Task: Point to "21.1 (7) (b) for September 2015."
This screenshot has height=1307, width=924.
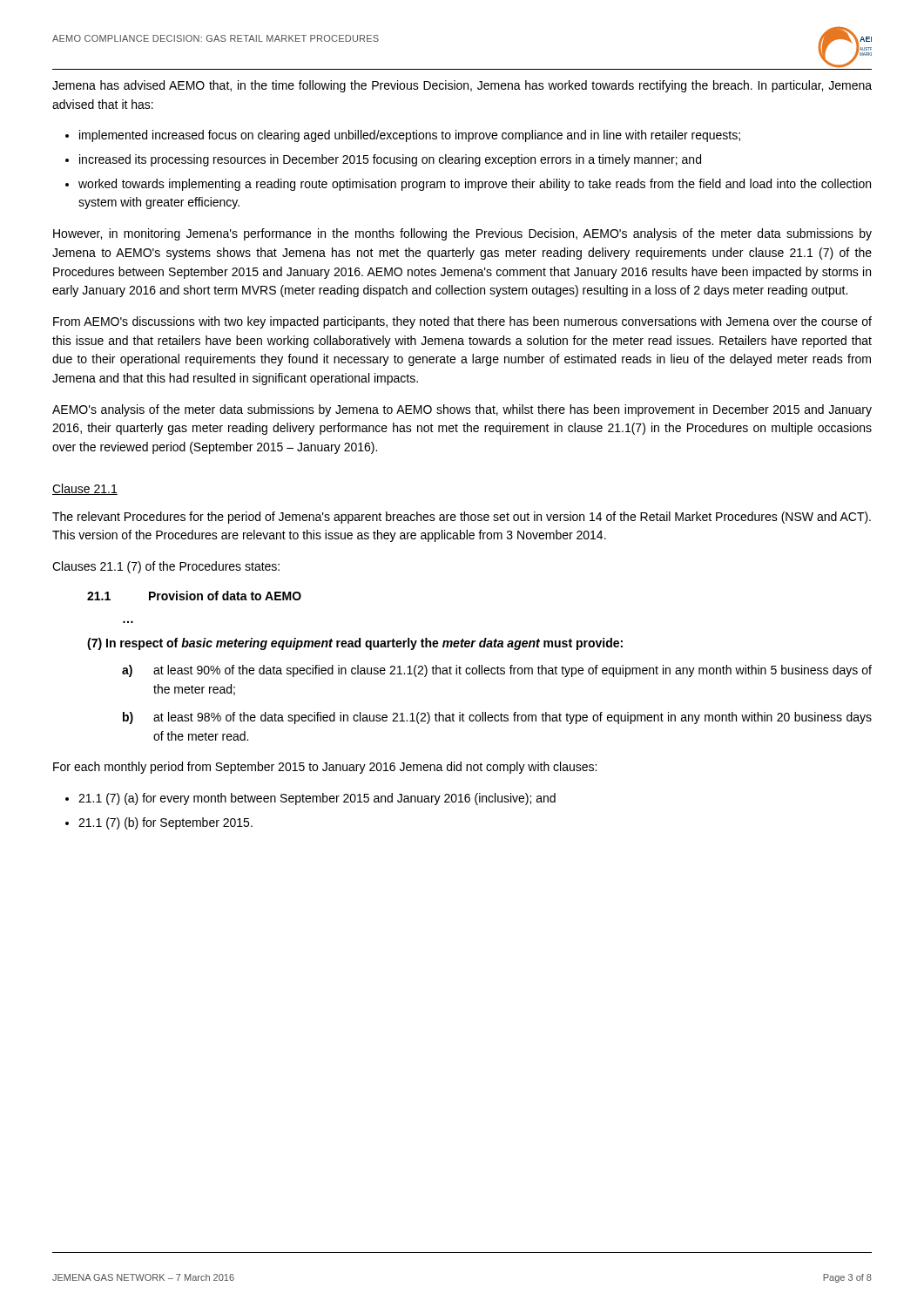Action: 166,822
